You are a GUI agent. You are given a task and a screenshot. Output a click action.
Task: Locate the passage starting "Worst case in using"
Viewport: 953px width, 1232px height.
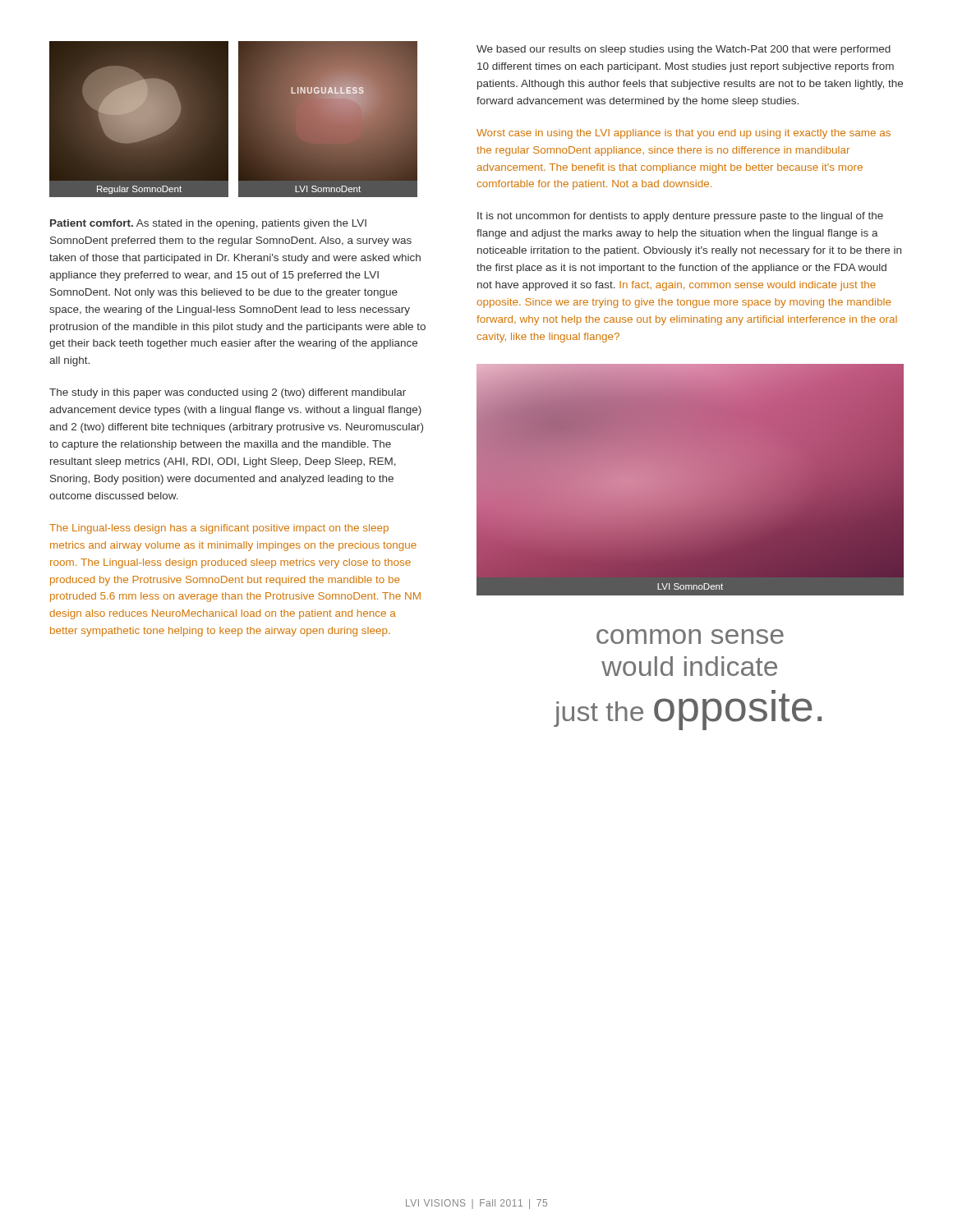click(x=684, y=158)
